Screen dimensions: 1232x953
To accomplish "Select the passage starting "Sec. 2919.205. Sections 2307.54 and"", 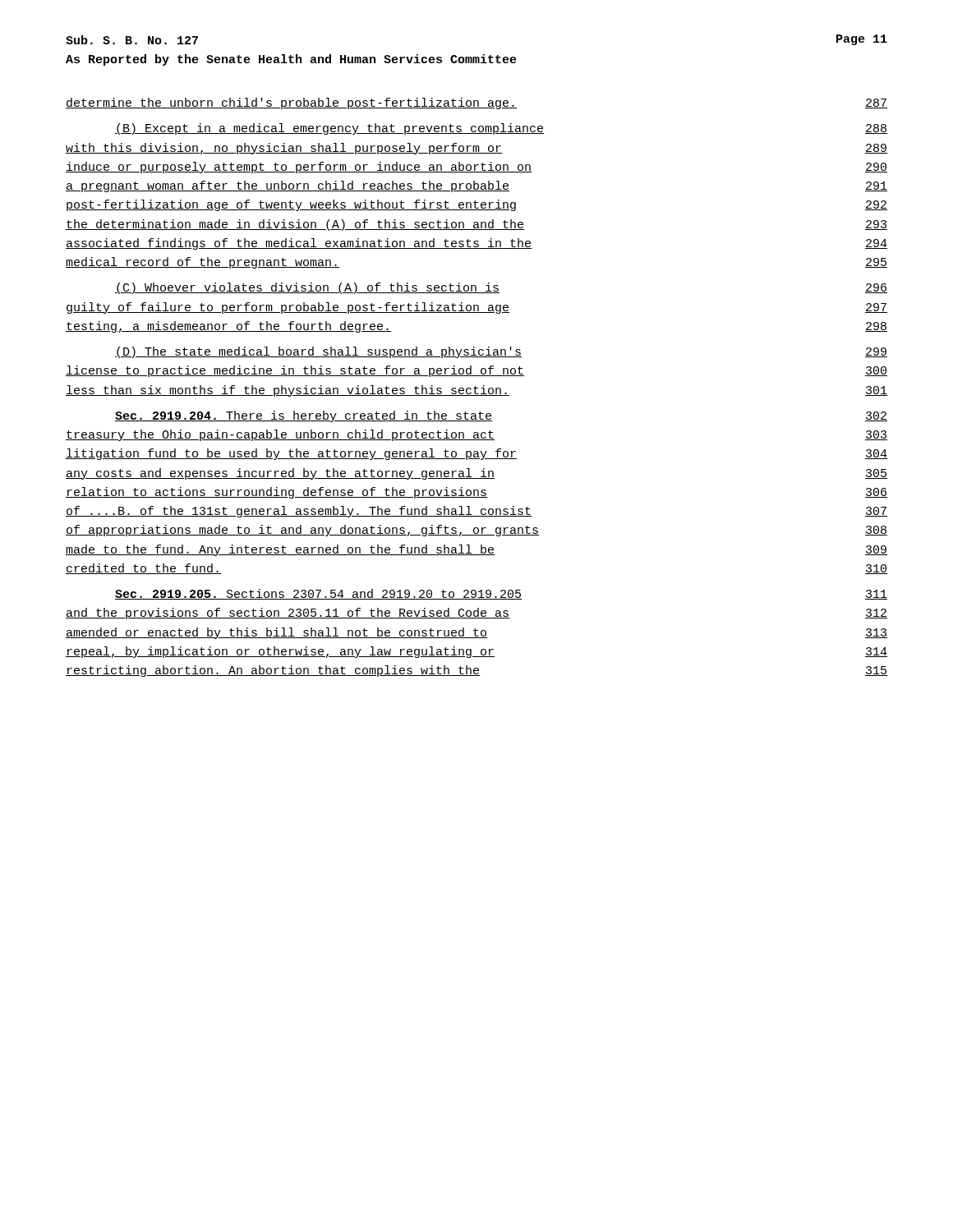I will [x=476, y=633].
